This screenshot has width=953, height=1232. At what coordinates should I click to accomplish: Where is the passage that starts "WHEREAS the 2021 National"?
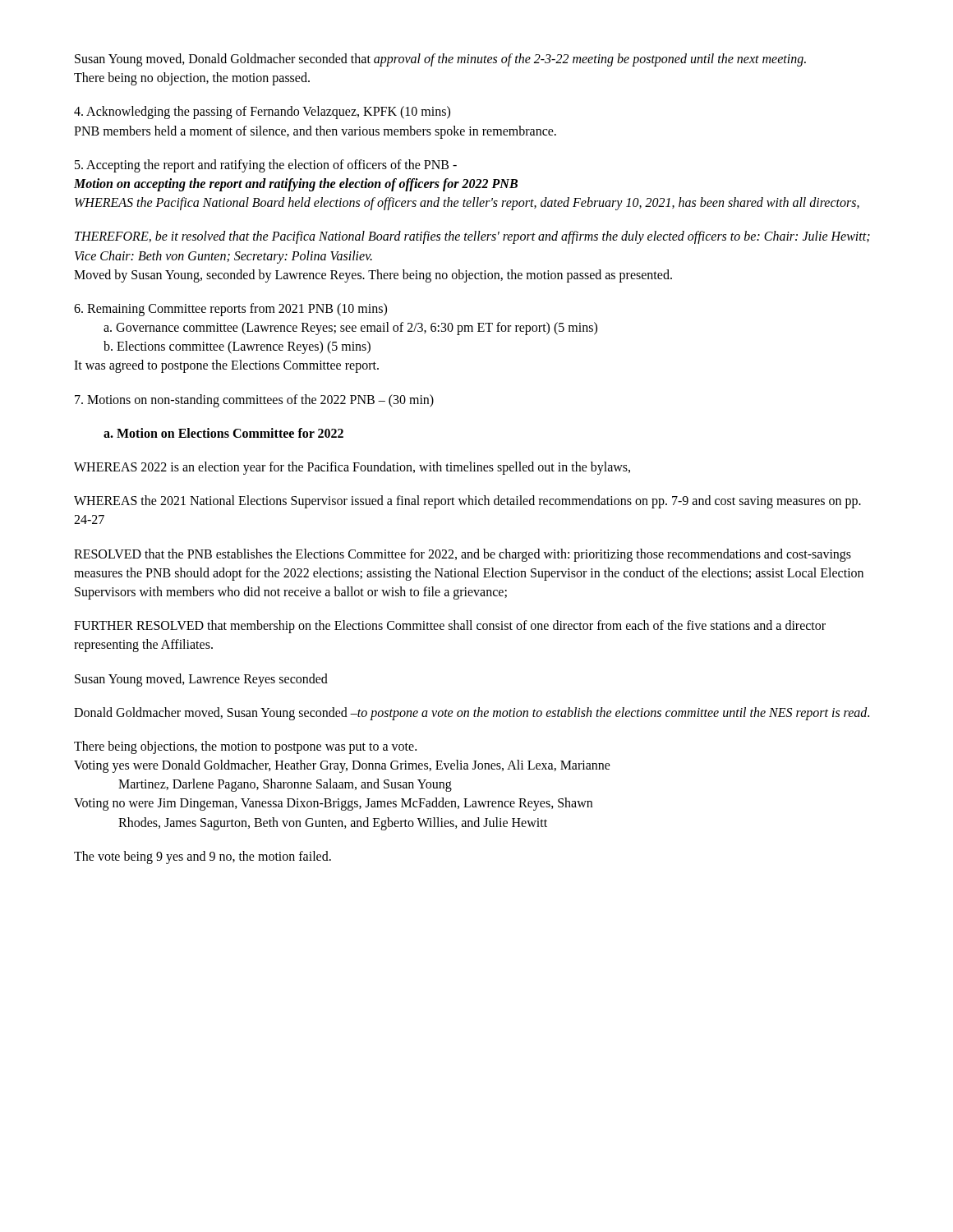468,510
